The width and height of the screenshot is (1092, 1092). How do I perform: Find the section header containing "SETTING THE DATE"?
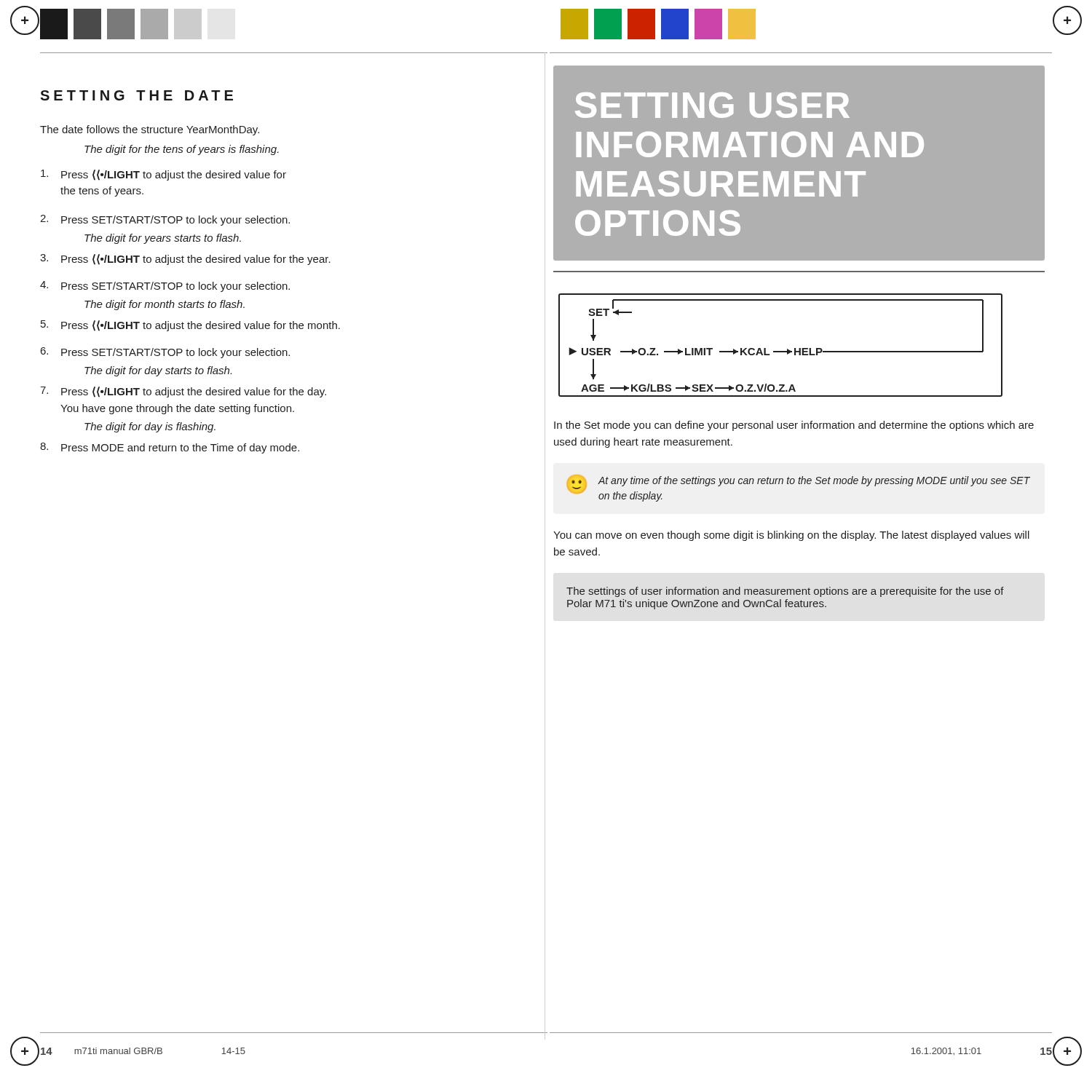(x=139, y=95)
